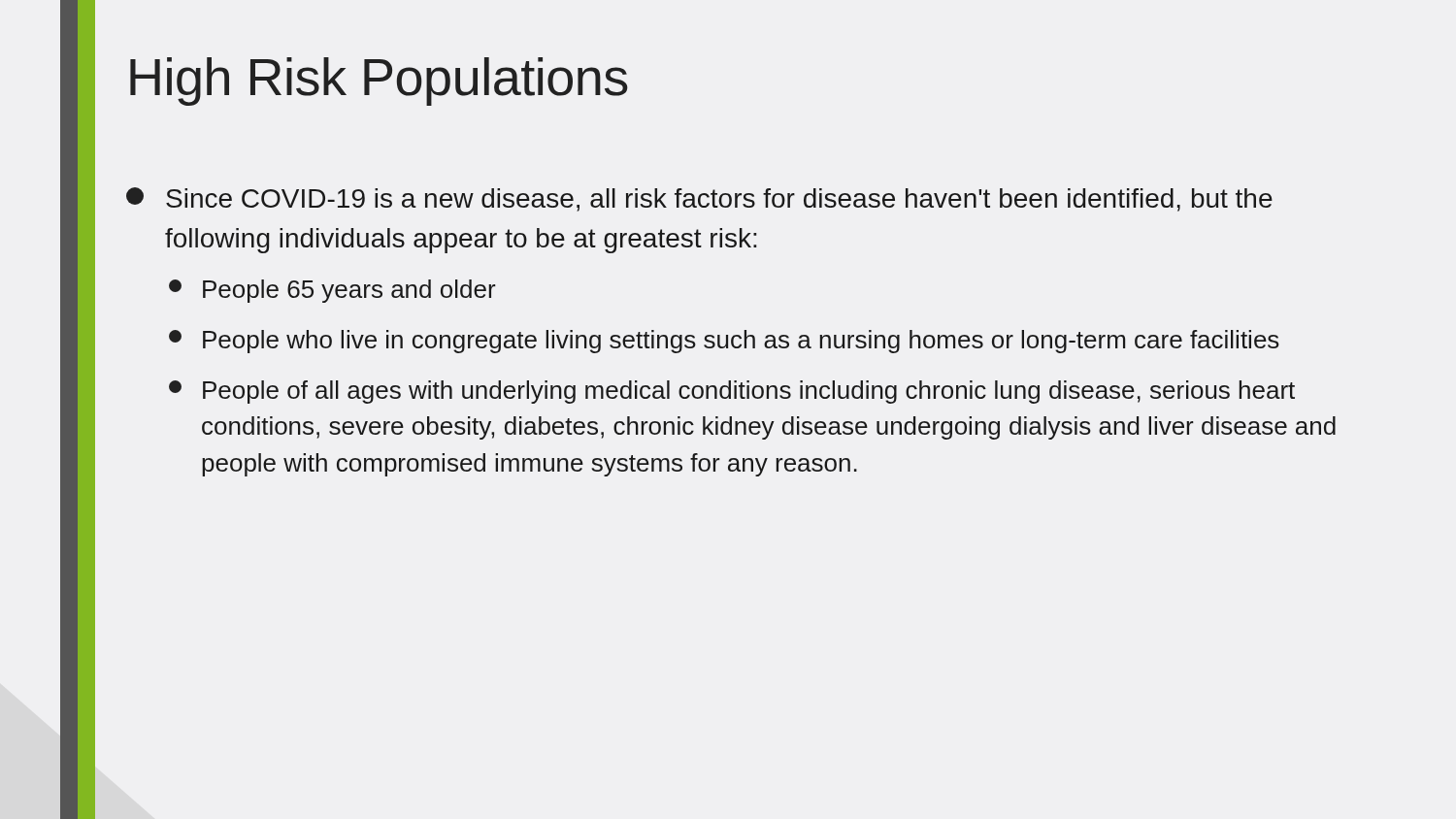Click the passage that begins "People 65 years and"
Screen dimensions: 819x1456
[x=332, y=290]
